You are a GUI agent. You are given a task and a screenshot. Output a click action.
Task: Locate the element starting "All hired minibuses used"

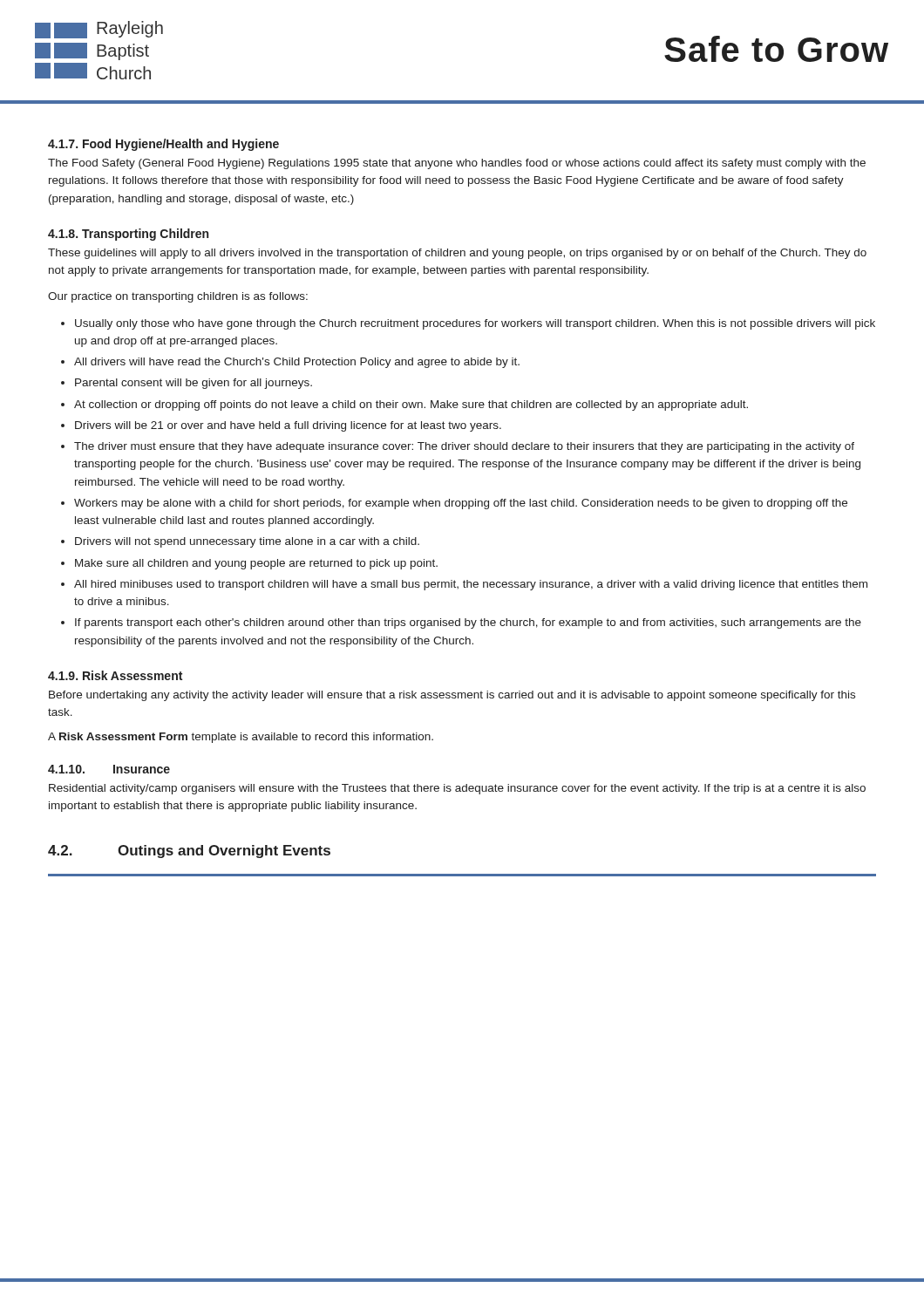pyautogui.click(x=471, y=592)
